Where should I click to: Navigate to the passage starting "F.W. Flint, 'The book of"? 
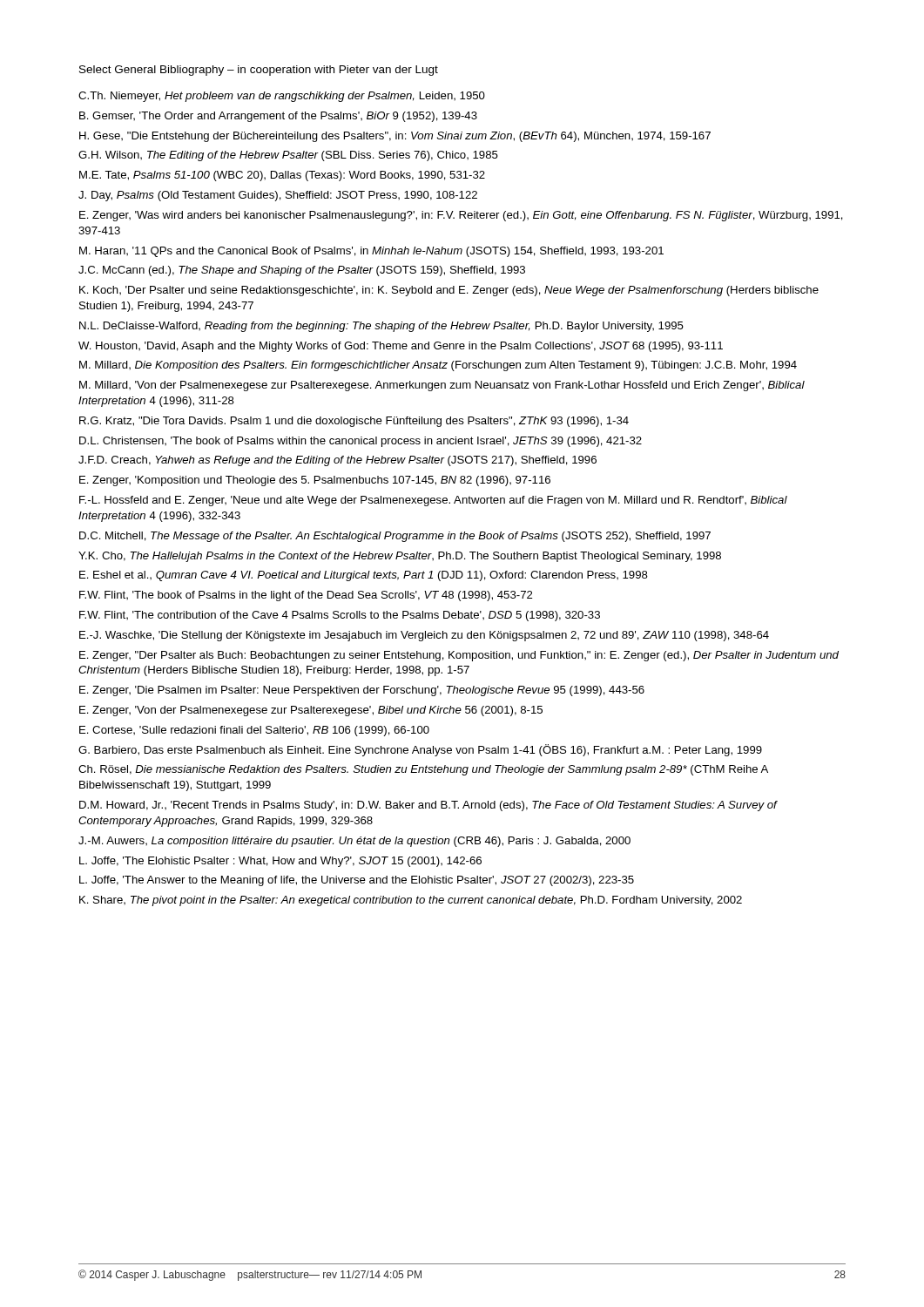pos(306,595)
